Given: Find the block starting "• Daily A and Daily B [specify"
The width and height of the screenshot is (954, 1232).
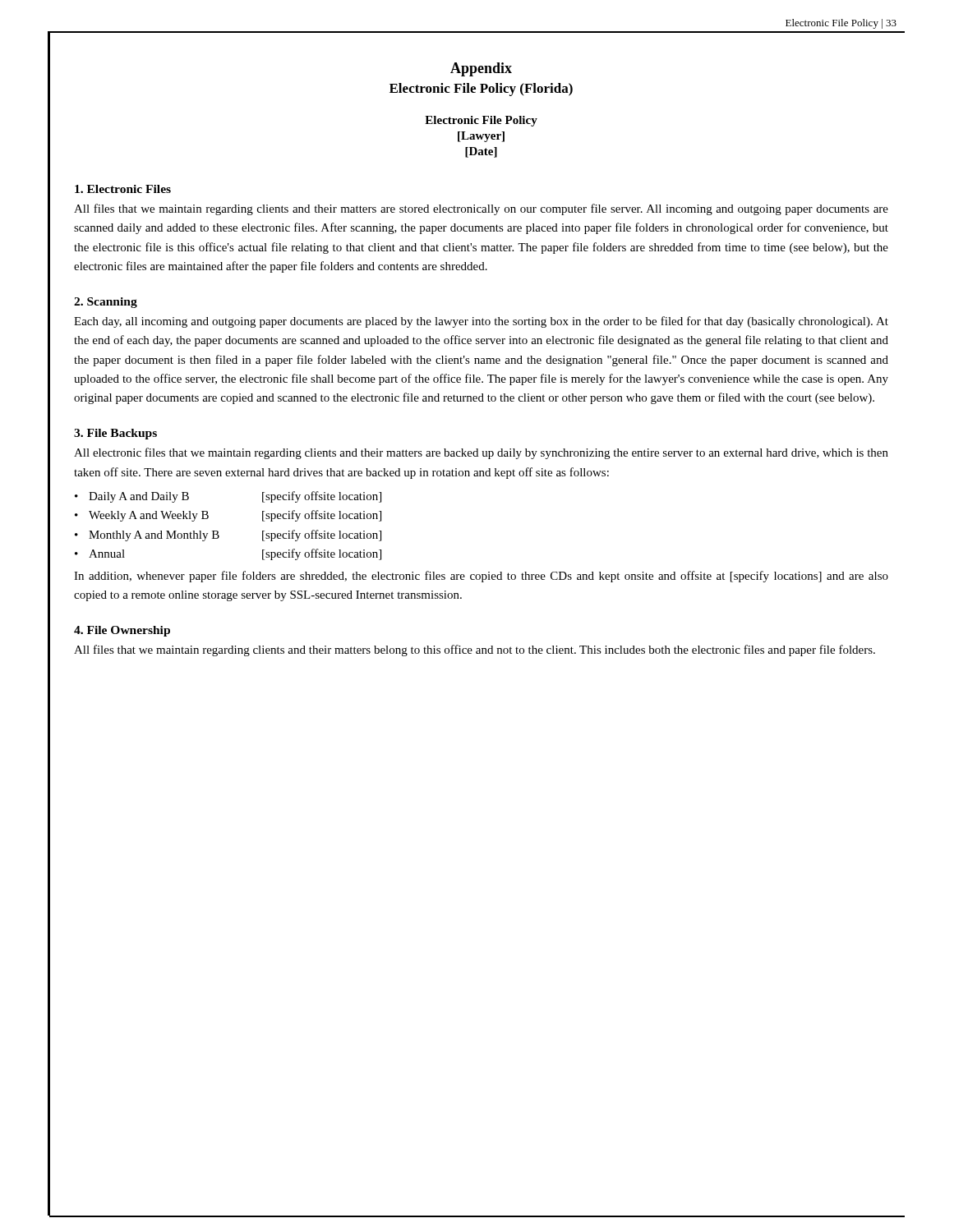Looking at the screenshot, I should coord(134,496).
